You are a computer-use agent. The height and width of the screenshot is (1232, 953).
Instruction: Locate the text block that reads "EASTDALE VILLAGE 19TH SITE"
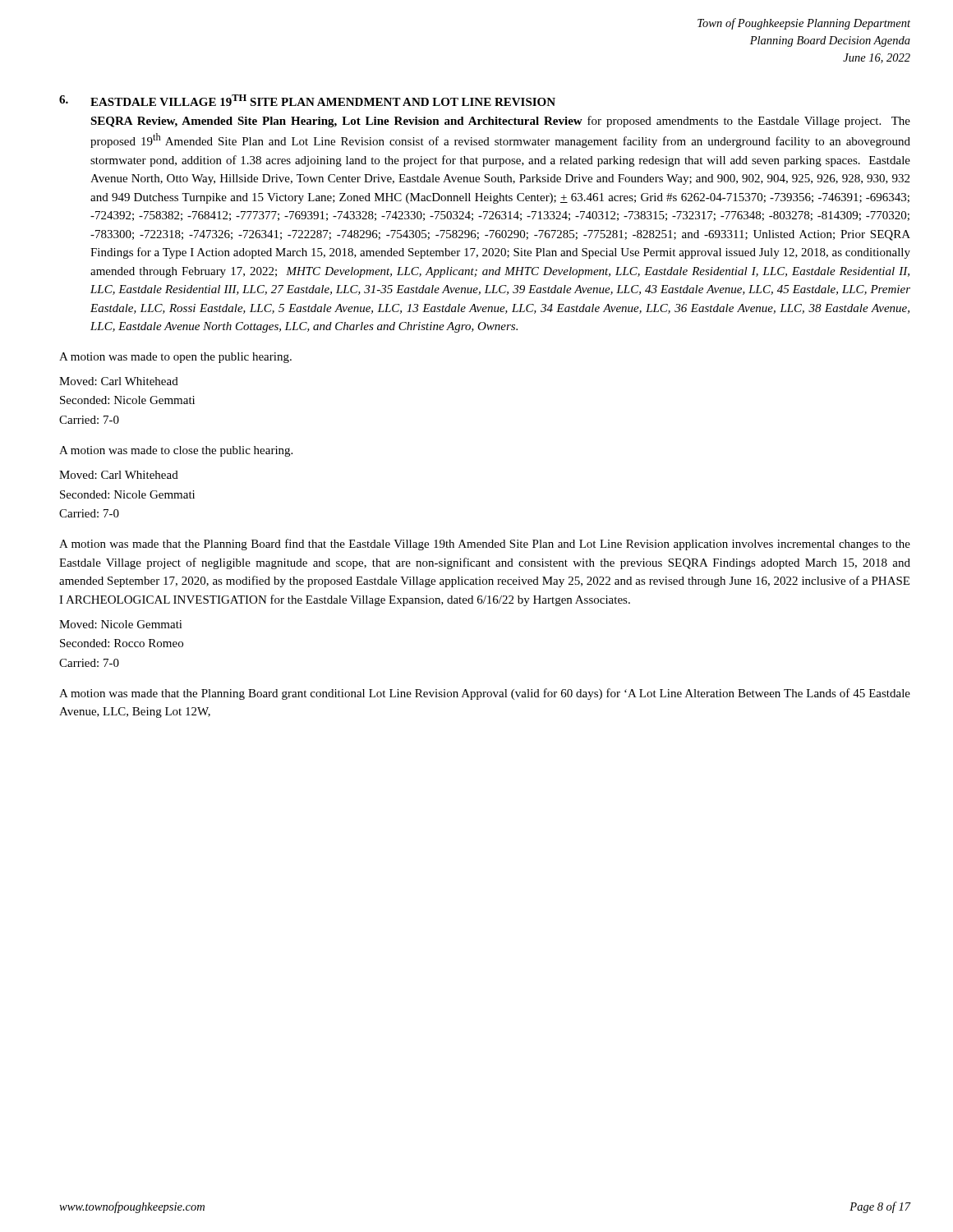[x=500, y=213]
